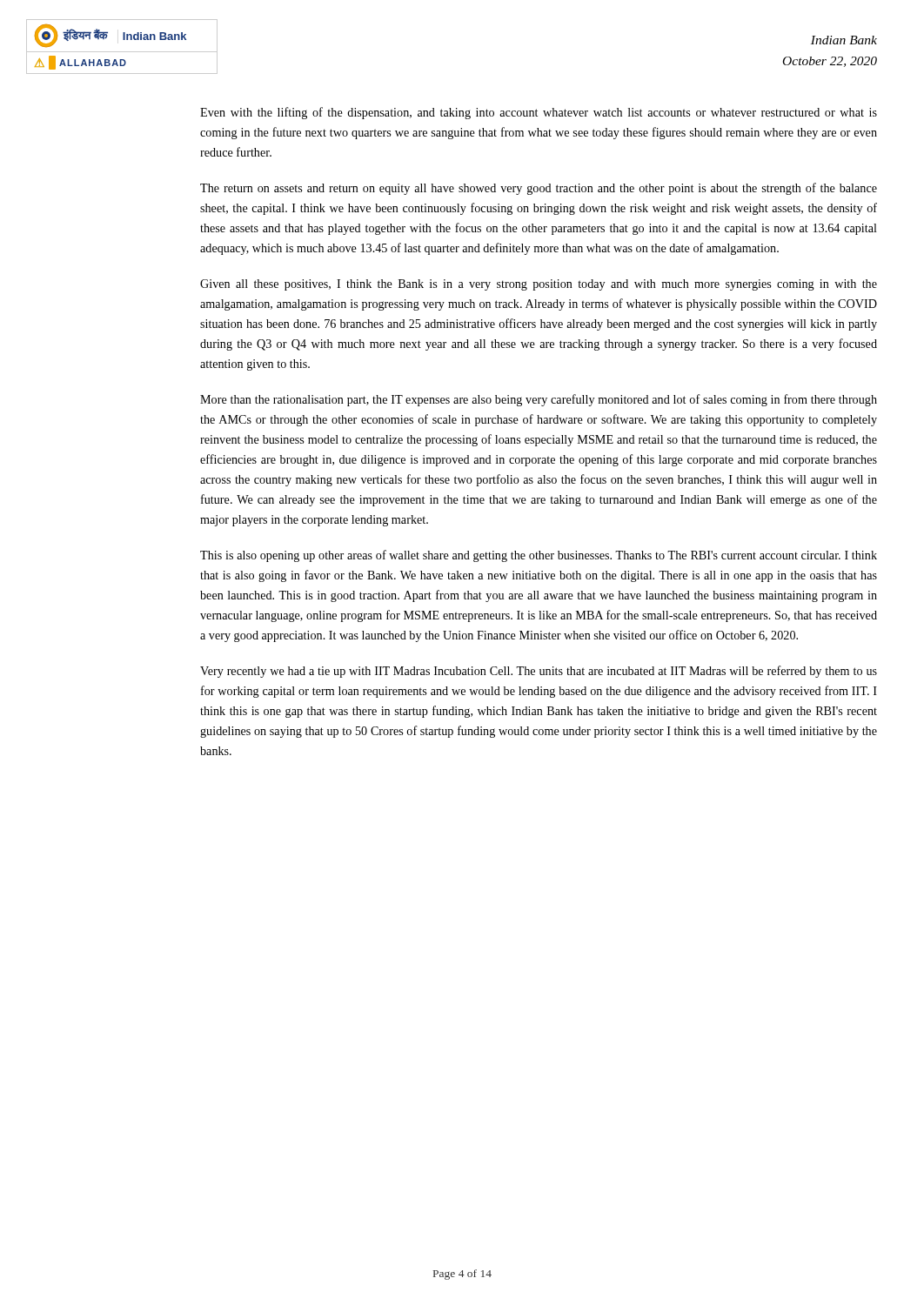The image size is (924, 1305).
Task: Click on the element starting "Very recently we had a tie"
Action: [539, 711]
